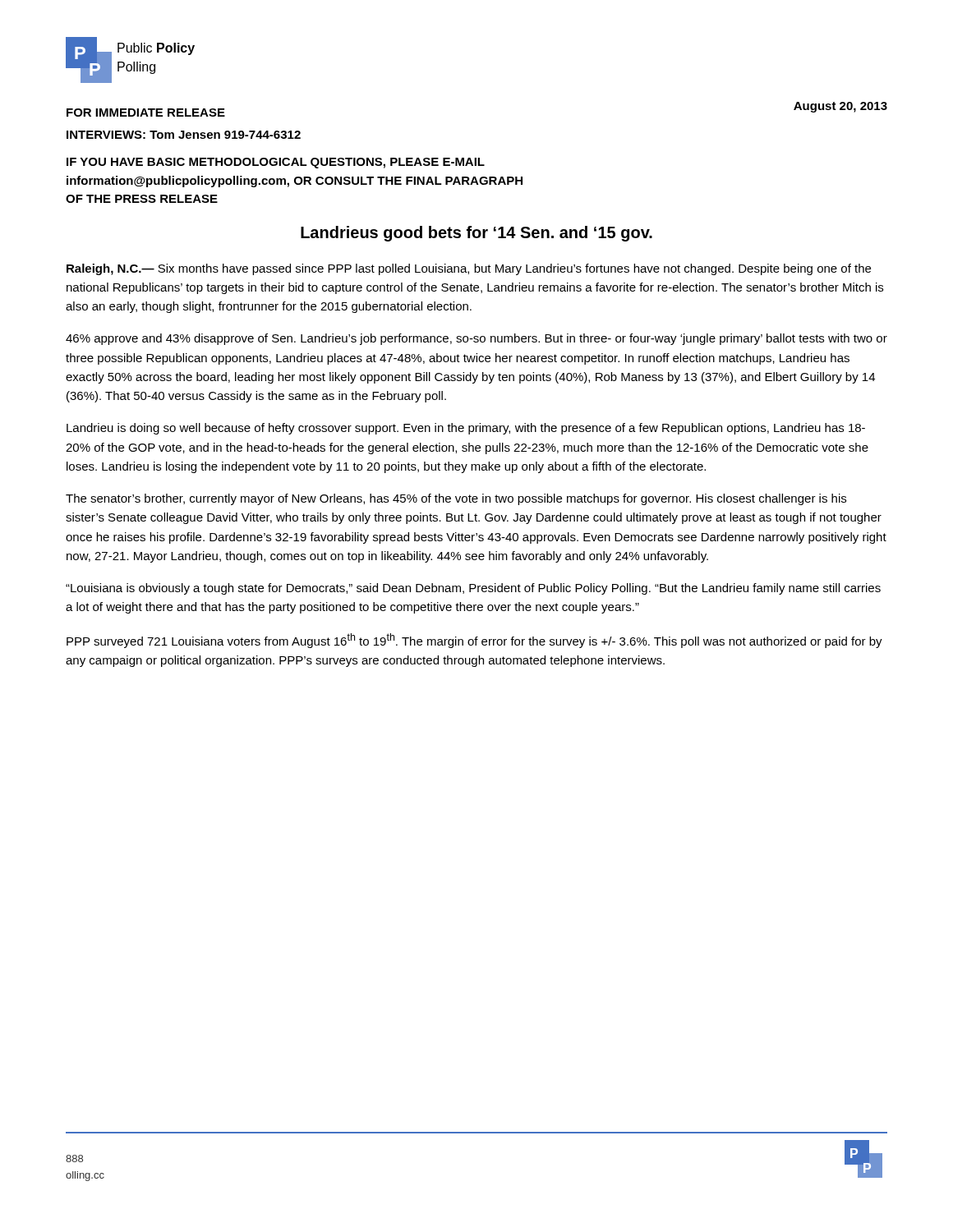Locate the block of text that opens with "The senator’s brother, currently mayor"
The height and width of the screenshot is (1232, 953).
pos(476,527)
